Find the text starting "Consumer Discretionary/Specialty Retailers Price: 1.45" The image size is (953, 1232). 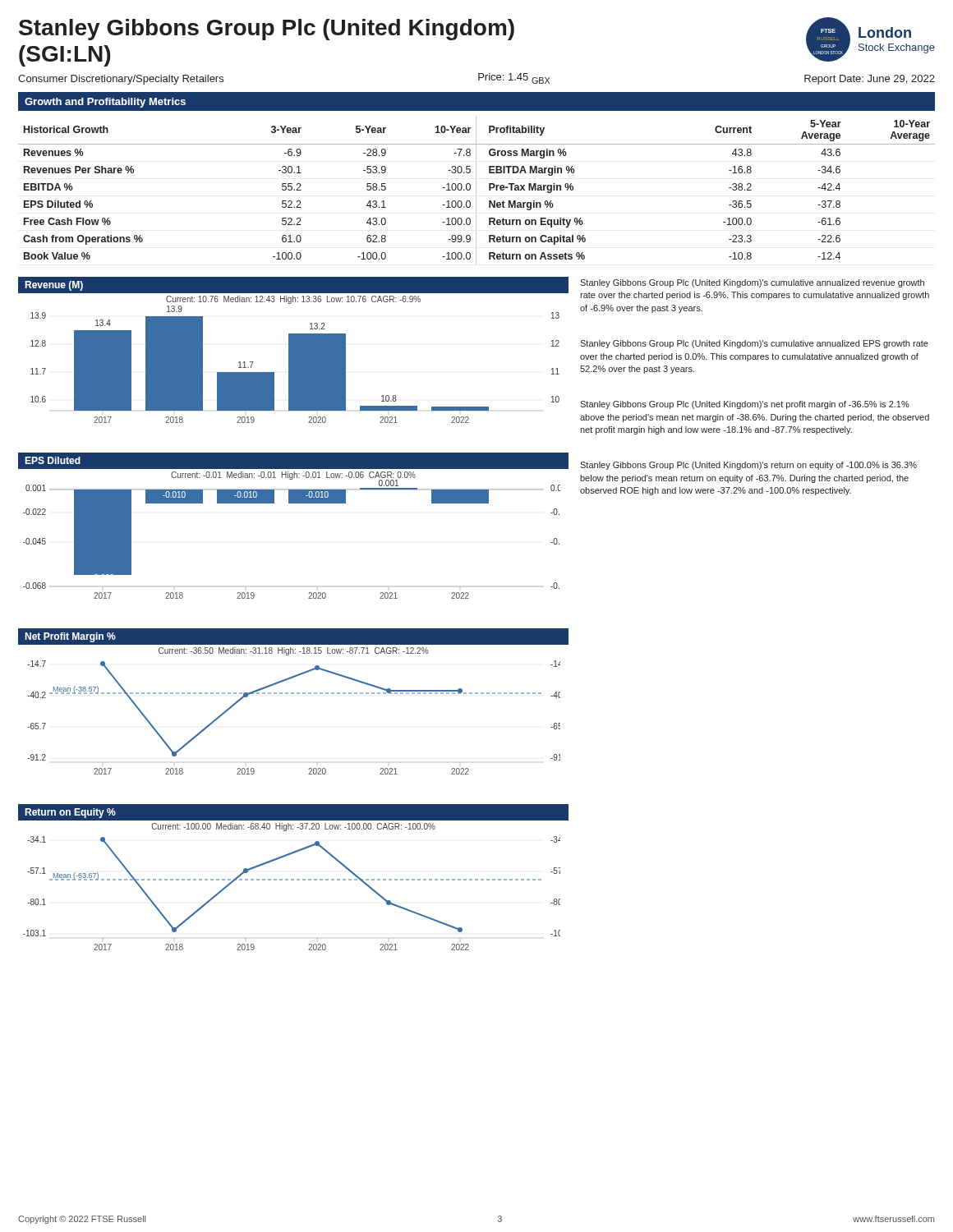[x=476, y=78]
